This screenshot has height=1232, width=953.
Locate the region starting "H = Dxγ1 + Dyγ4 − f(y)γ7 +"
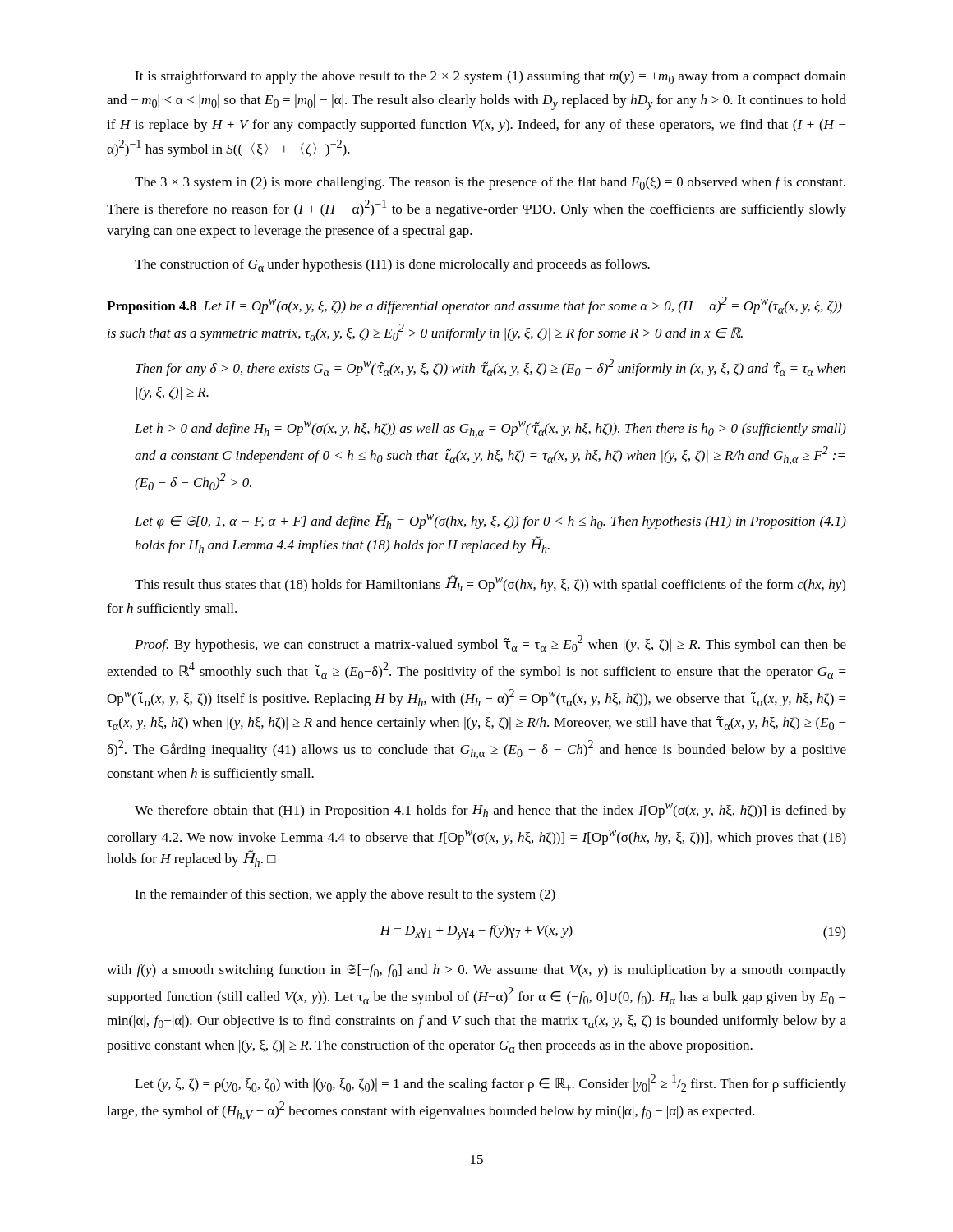coord(461,933)
